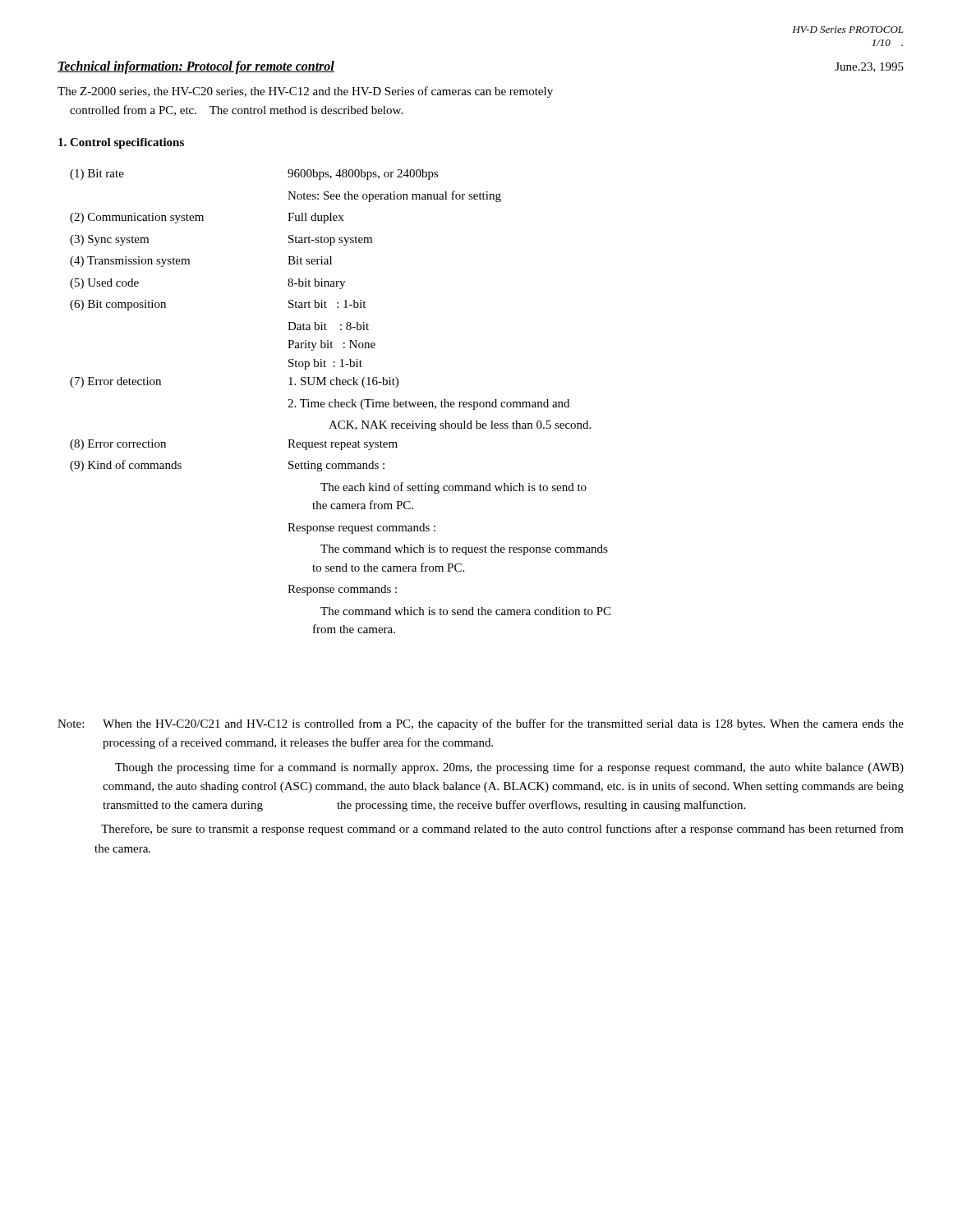This screenshot has width=953, height=1232.
Task: Find "Technical information: Protocol for remote control" on this page
Action: click(196, 66)
